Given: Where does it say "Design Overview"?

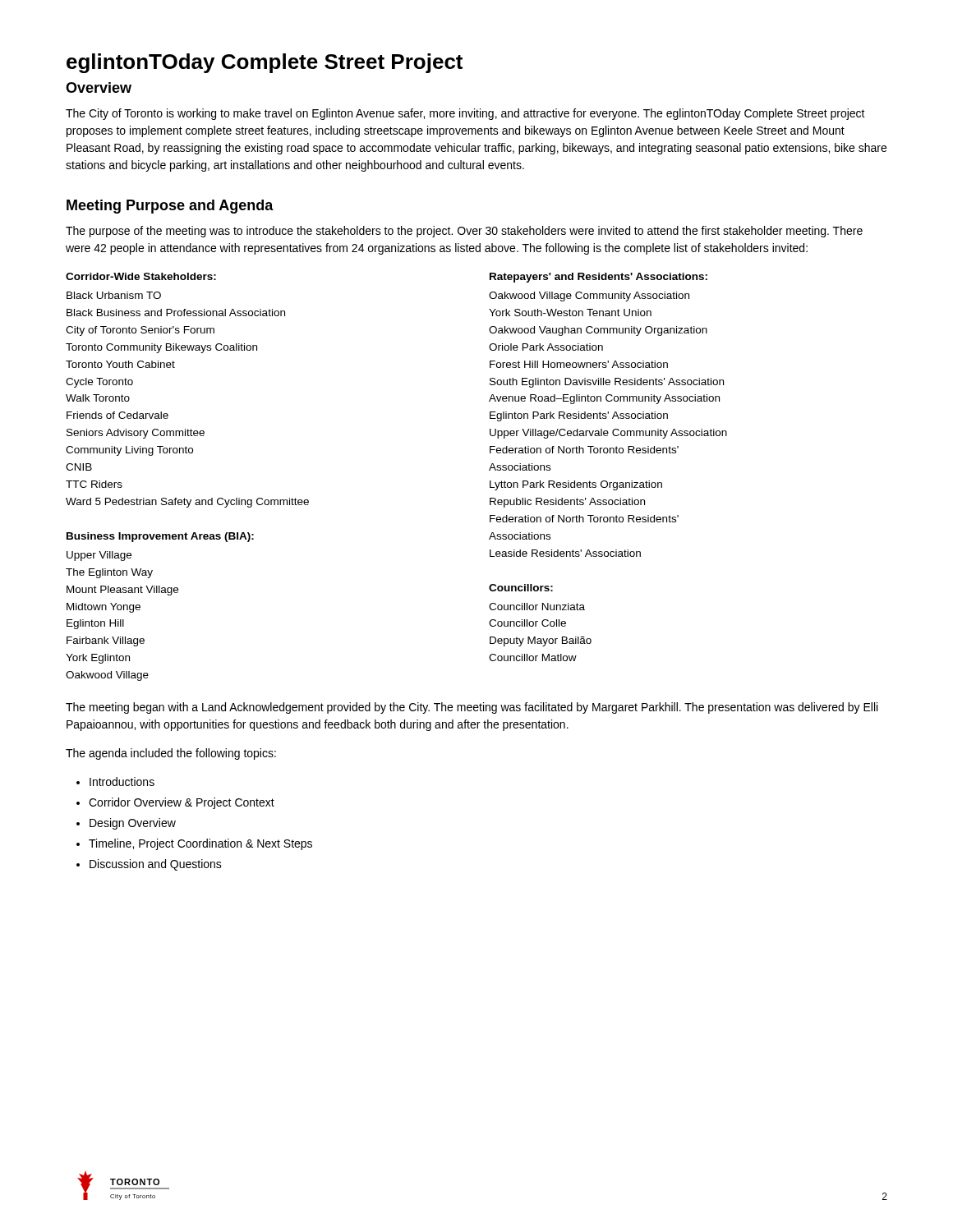Looking at the screenshot, I should click(126, 824).
